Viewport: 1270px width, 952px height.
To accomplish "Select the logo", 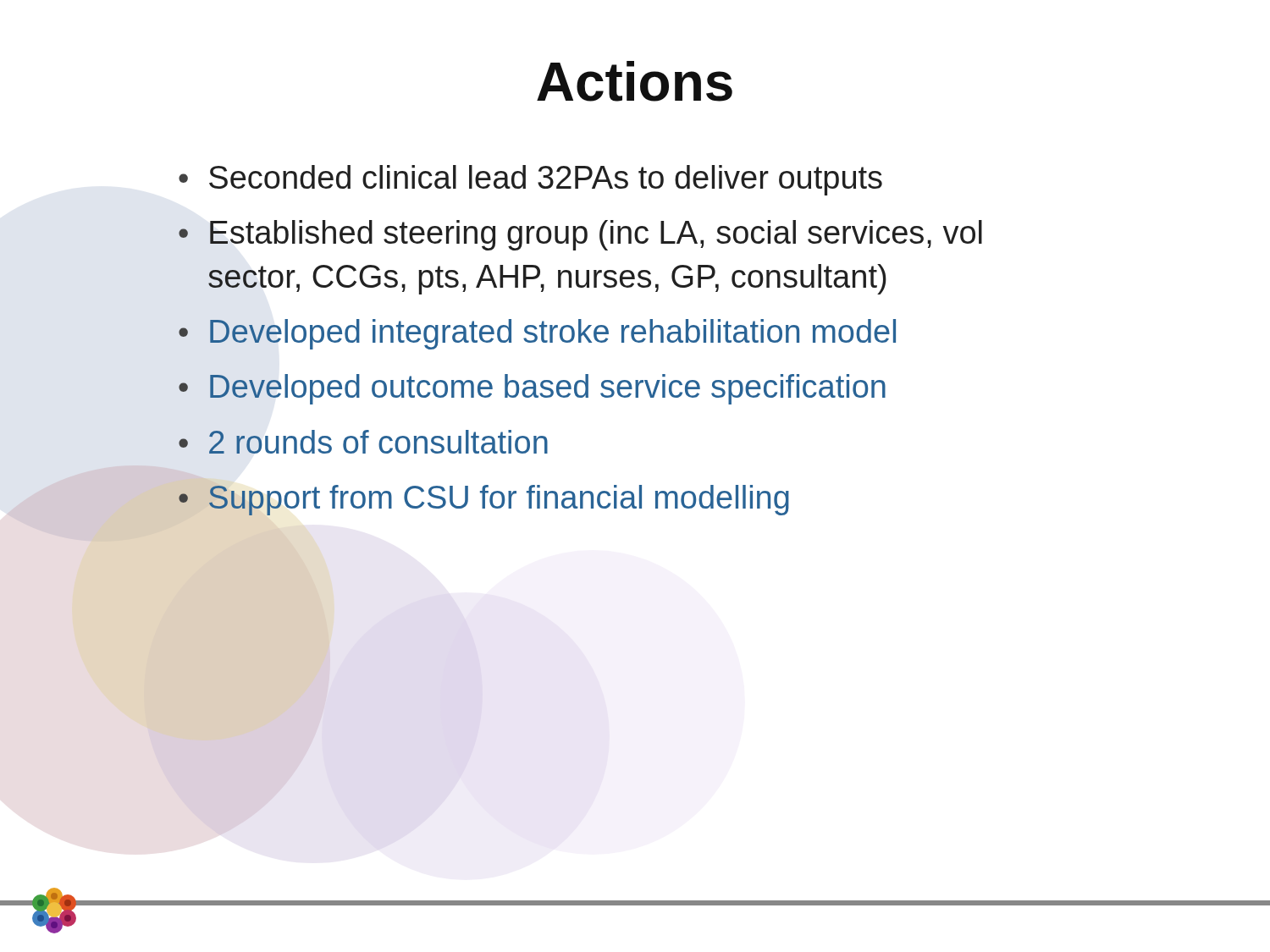I will (54, 911).
